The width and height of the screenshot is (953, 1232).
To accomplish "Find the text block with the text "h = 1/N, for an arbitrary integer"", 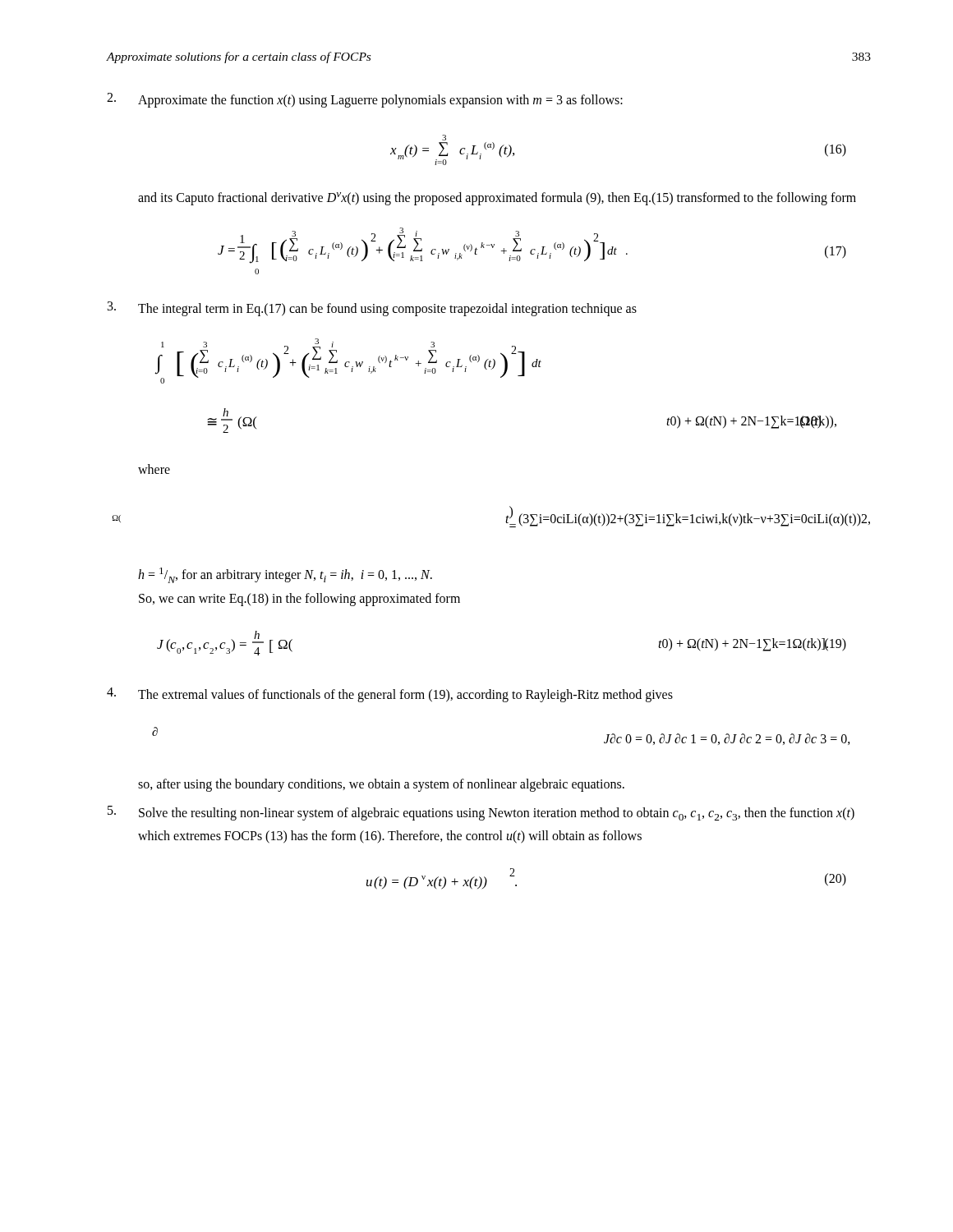I will [299, 585].
